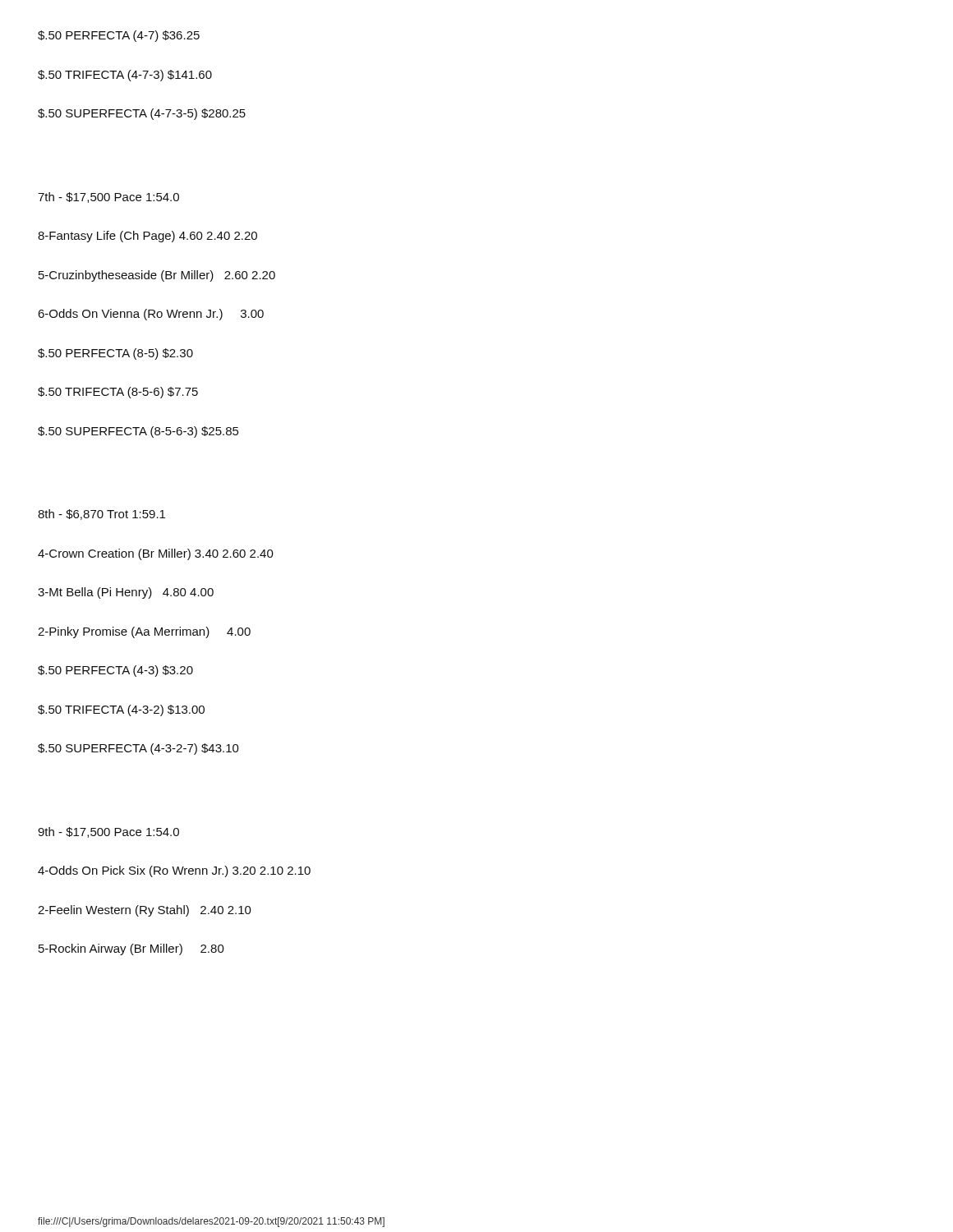This screenshot has width=953, height=1232.
Task: Click on the list item that reads "$.50 SUPERFECTA (8-5-6-3) $25.85"
Action: (138, 430)
